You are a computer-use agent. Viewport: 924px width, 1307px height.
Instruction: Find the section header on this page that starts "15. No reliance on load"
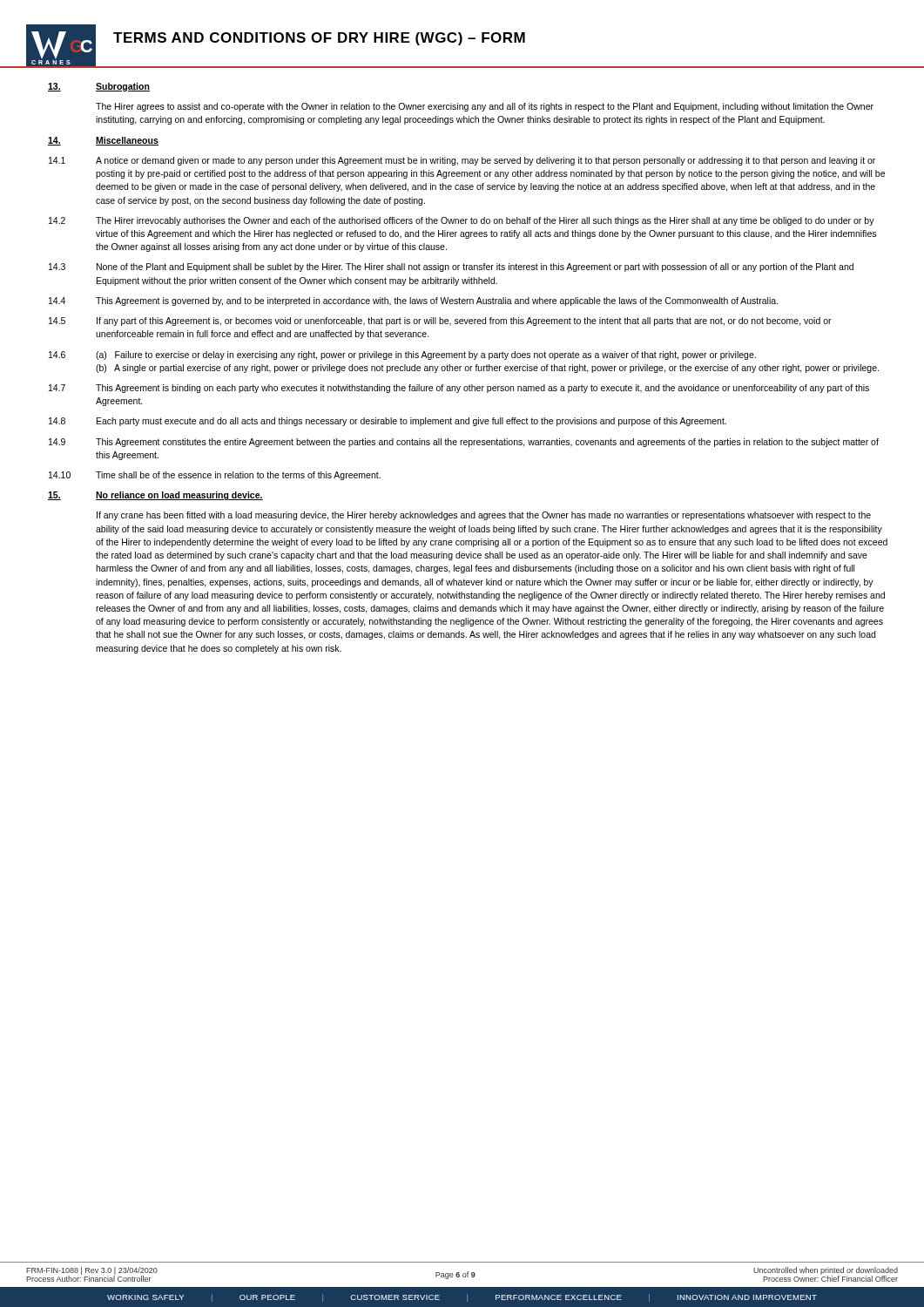[x=155, y=496]
